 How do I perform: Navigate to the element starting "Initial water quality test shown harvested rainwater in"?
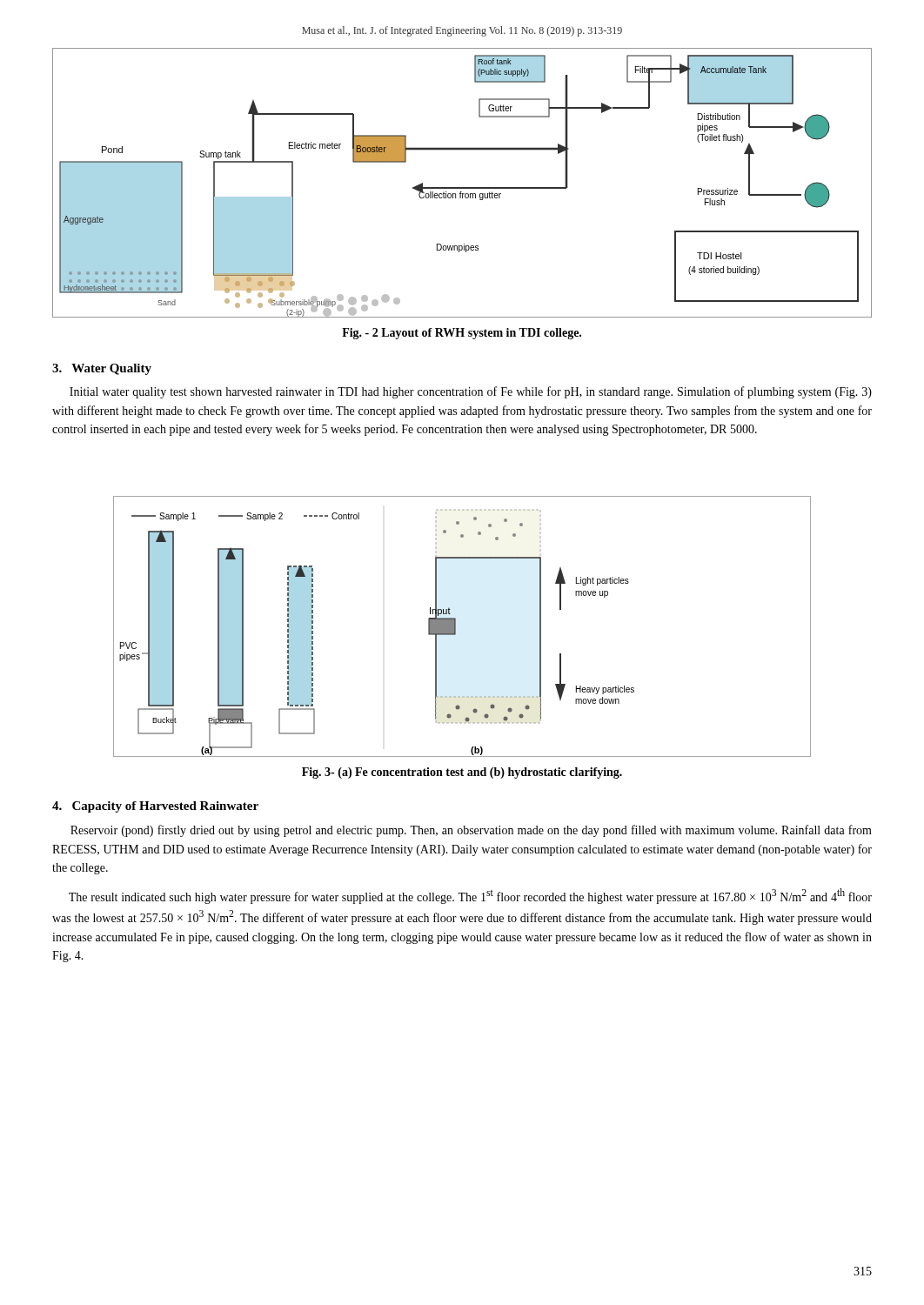click(462, 411)
